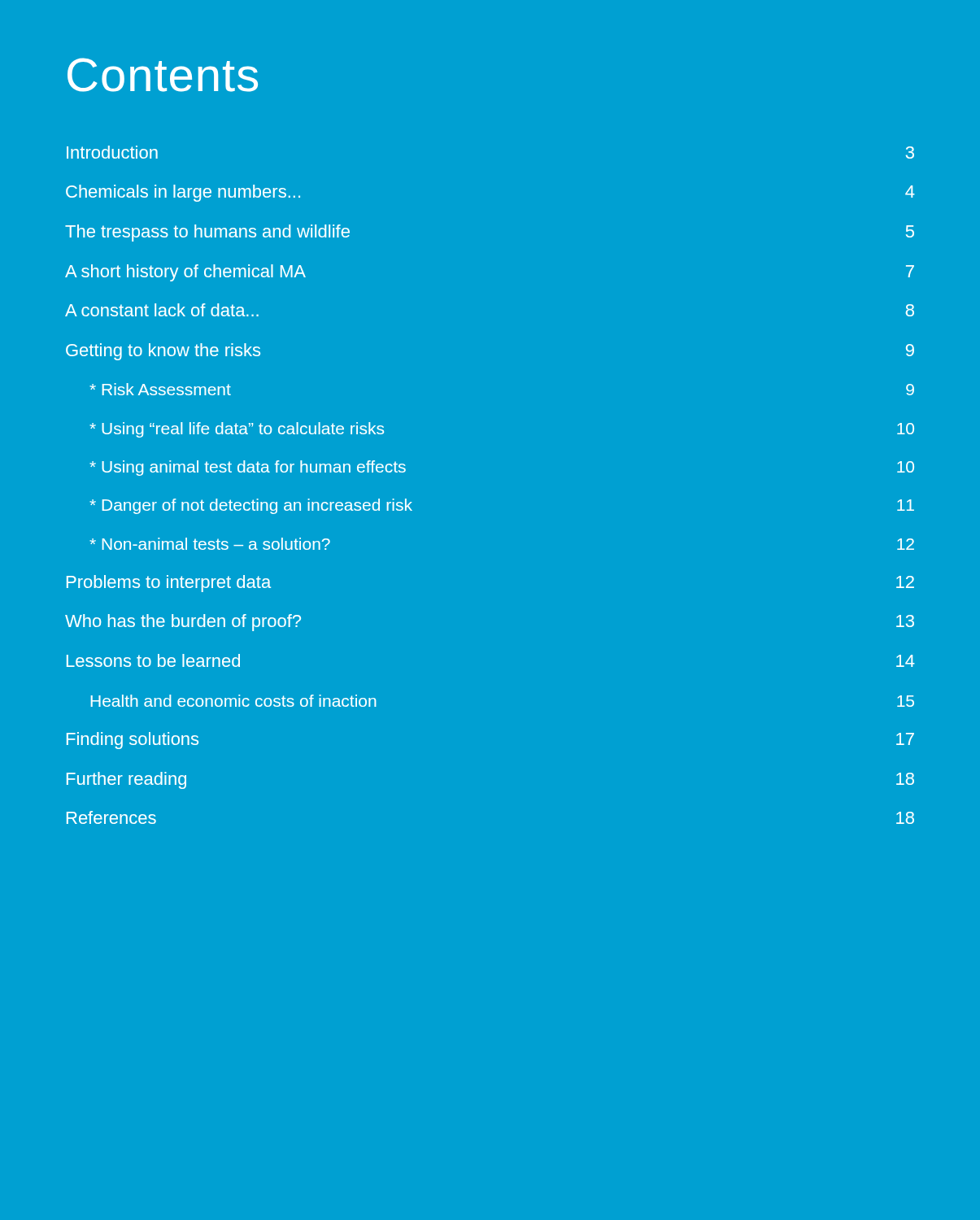
Task: Where does it say "Risk Assessment 9"?
Action: point(162,390)
